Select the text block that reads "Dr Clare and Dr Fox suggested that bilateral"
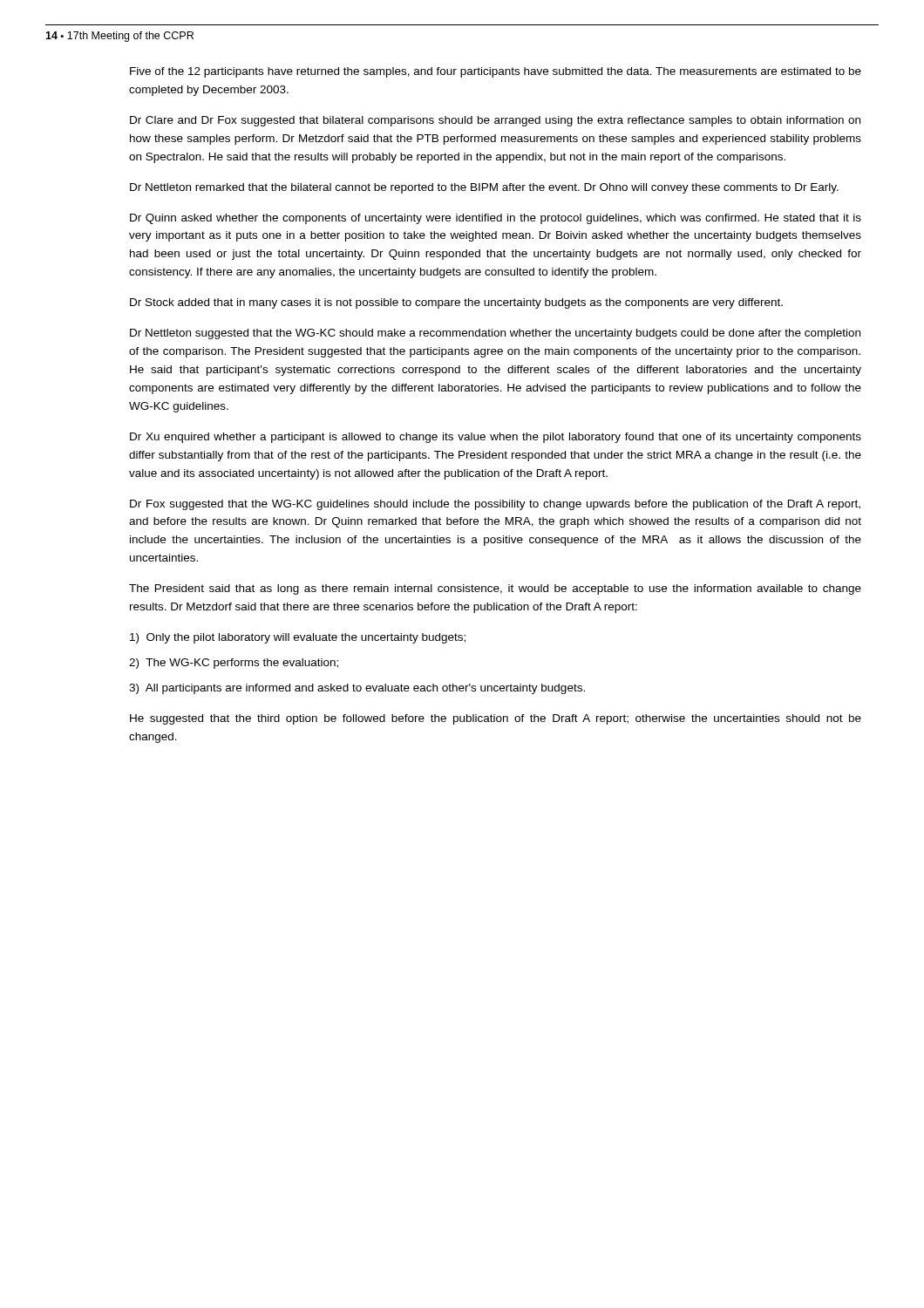Image resolution: width=924 pixels, height=1308 pixels. [x=495, y=138]
